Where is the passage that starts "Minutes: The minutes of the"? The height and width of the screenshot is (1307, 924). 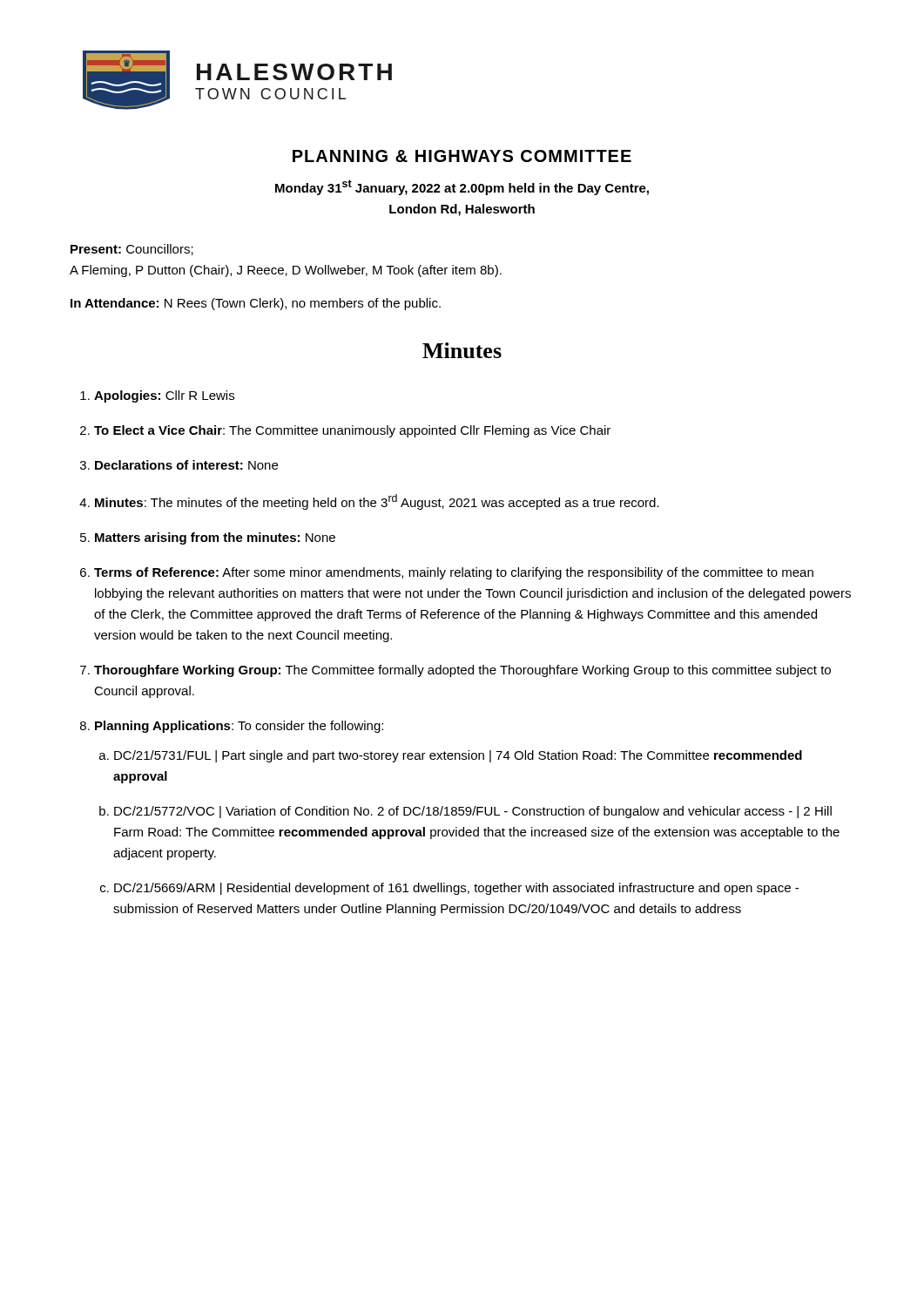[377, 501]
